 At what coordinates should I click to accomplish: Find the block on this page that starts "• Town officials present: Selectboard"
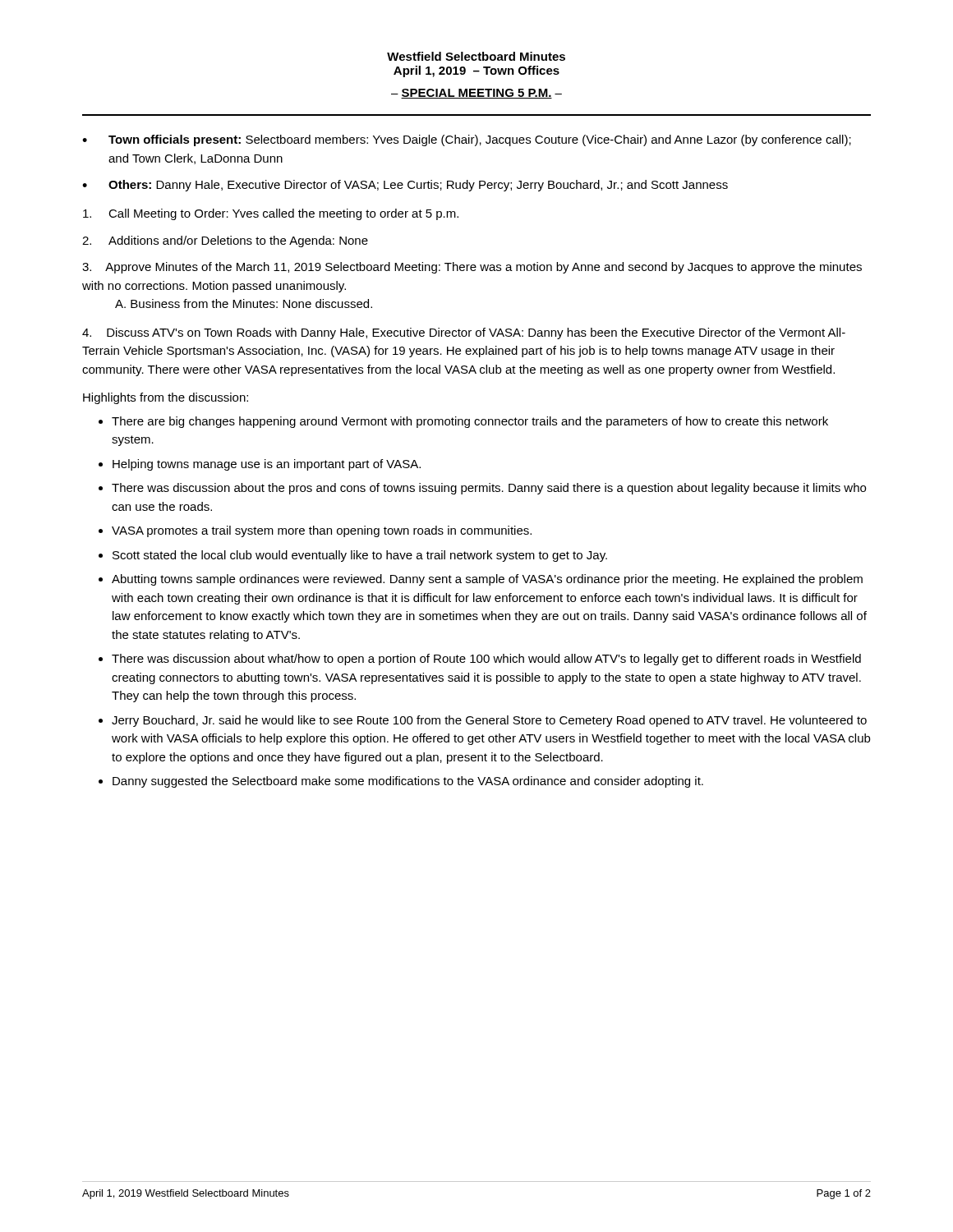click(476, 149)
